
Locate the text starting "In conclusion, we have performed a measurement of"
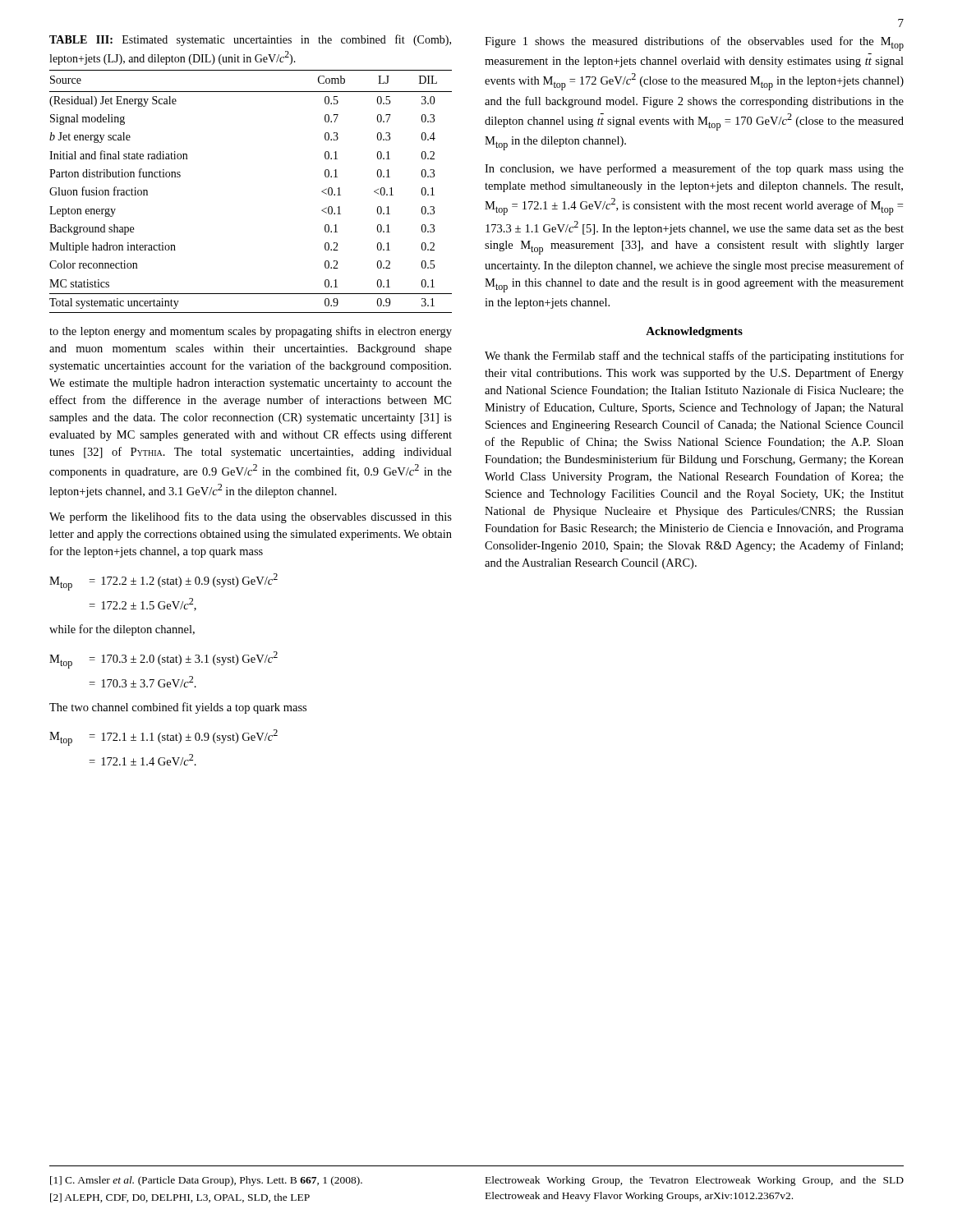pyautogui.click(x=694, y=235)
